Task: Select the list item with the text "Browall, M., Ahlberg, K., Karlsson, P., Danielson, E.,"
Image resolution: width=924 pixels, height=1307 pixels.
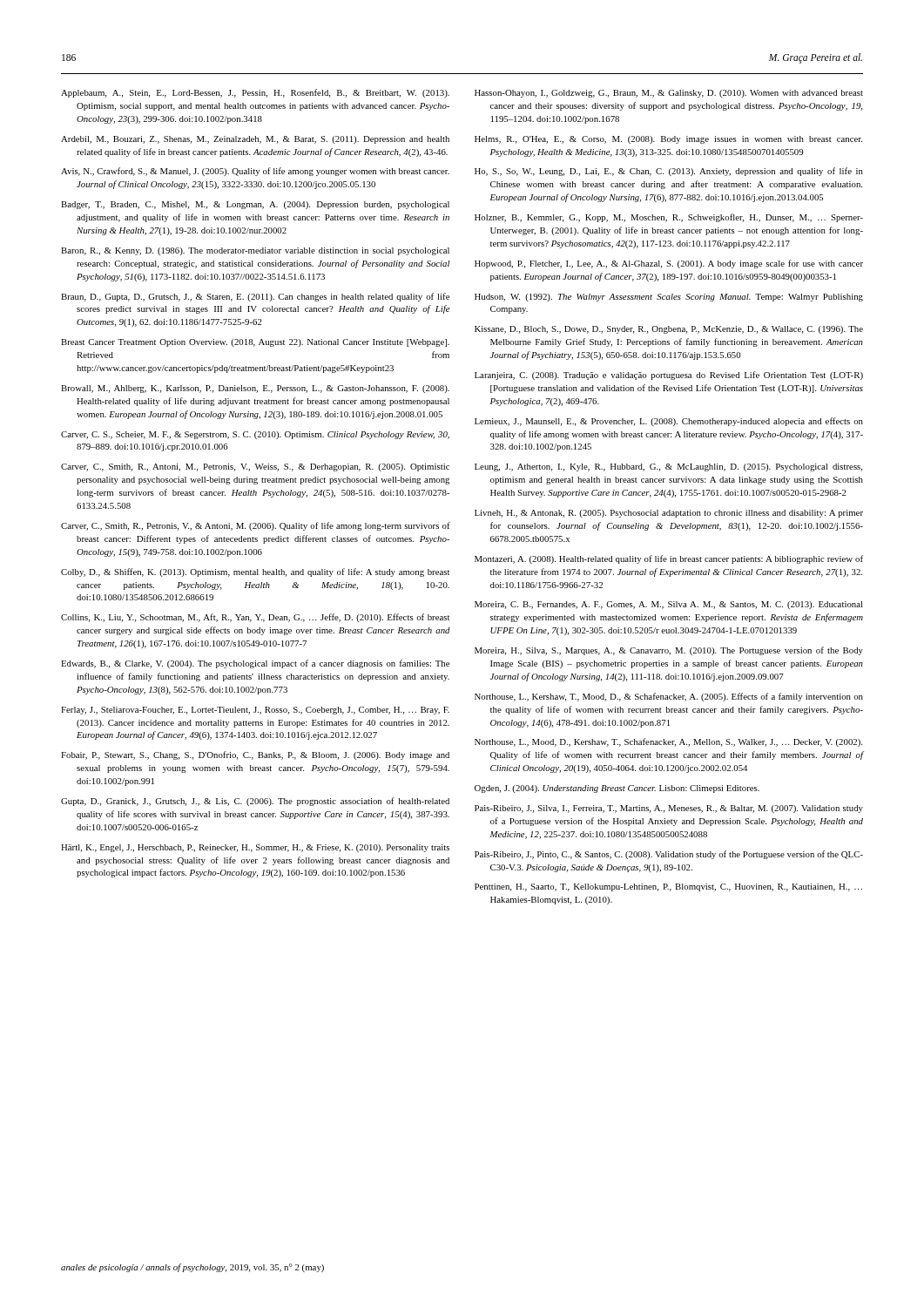Action: click(255, 401)
